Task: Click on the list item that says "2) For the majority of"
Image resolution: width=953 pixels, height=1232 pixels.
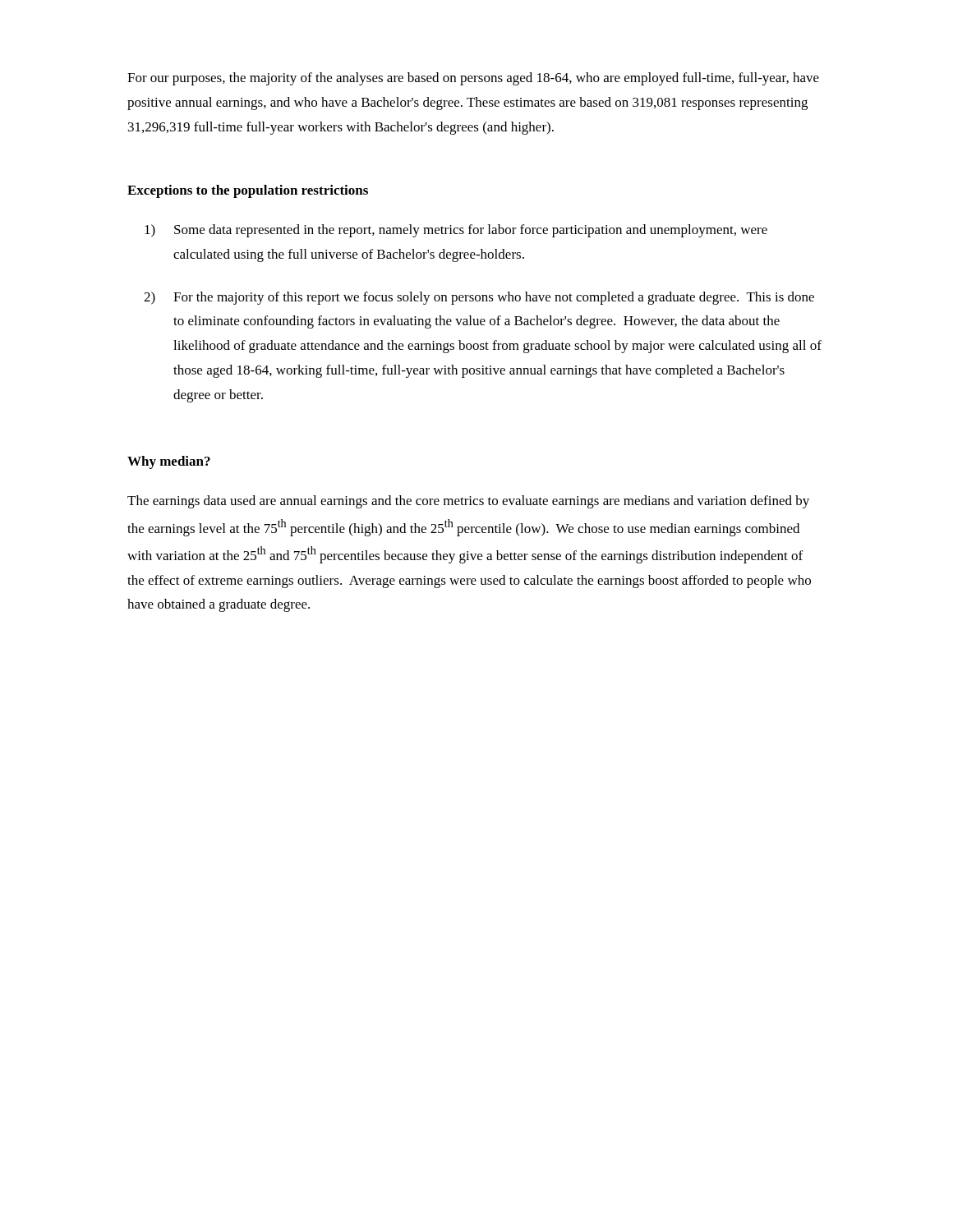Action: pyautogui.click(x=483, y=346)
